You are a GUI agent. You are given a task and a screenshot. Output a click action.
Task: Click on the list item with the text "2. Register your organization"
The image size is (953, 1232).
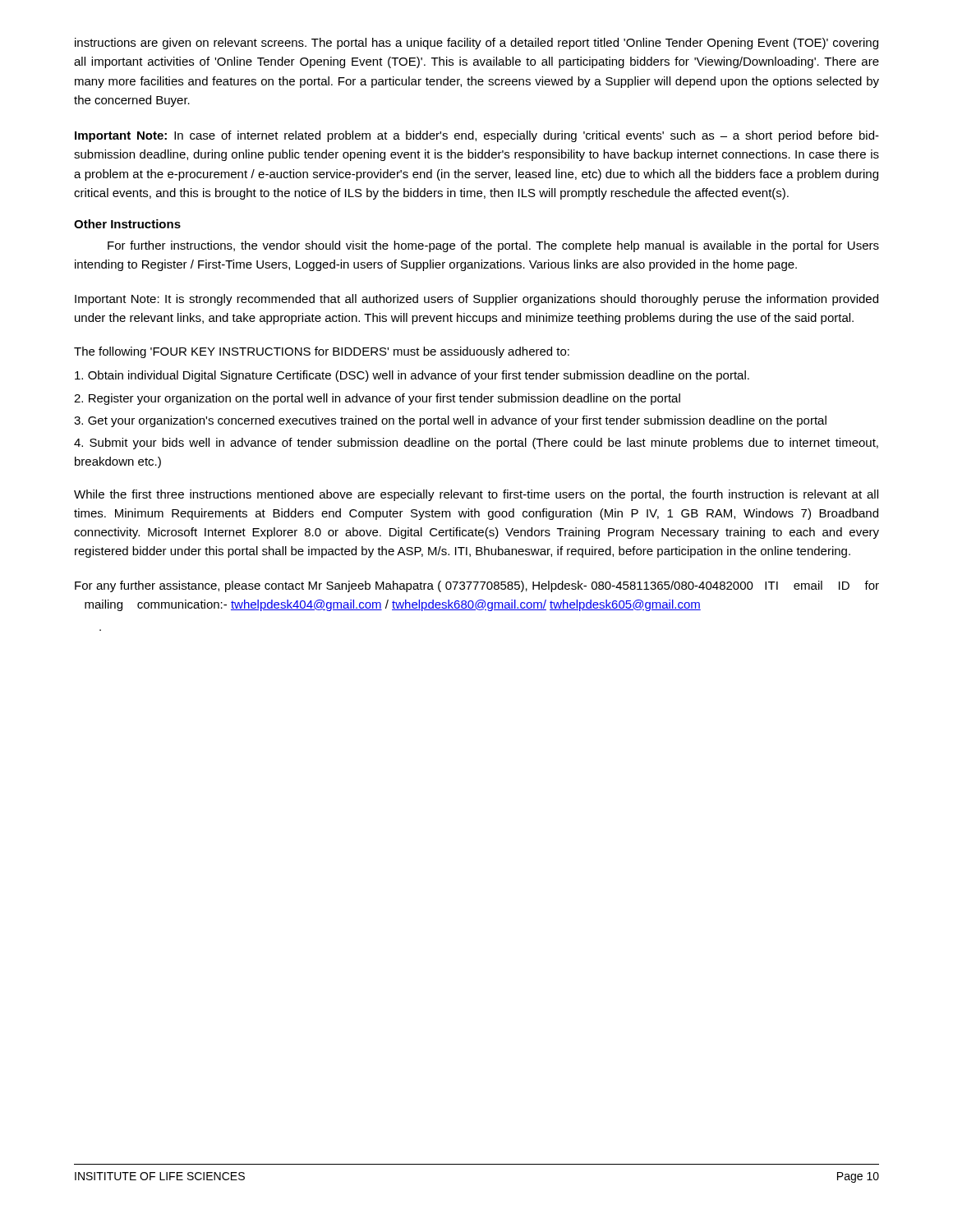click(x=377, y=398)
